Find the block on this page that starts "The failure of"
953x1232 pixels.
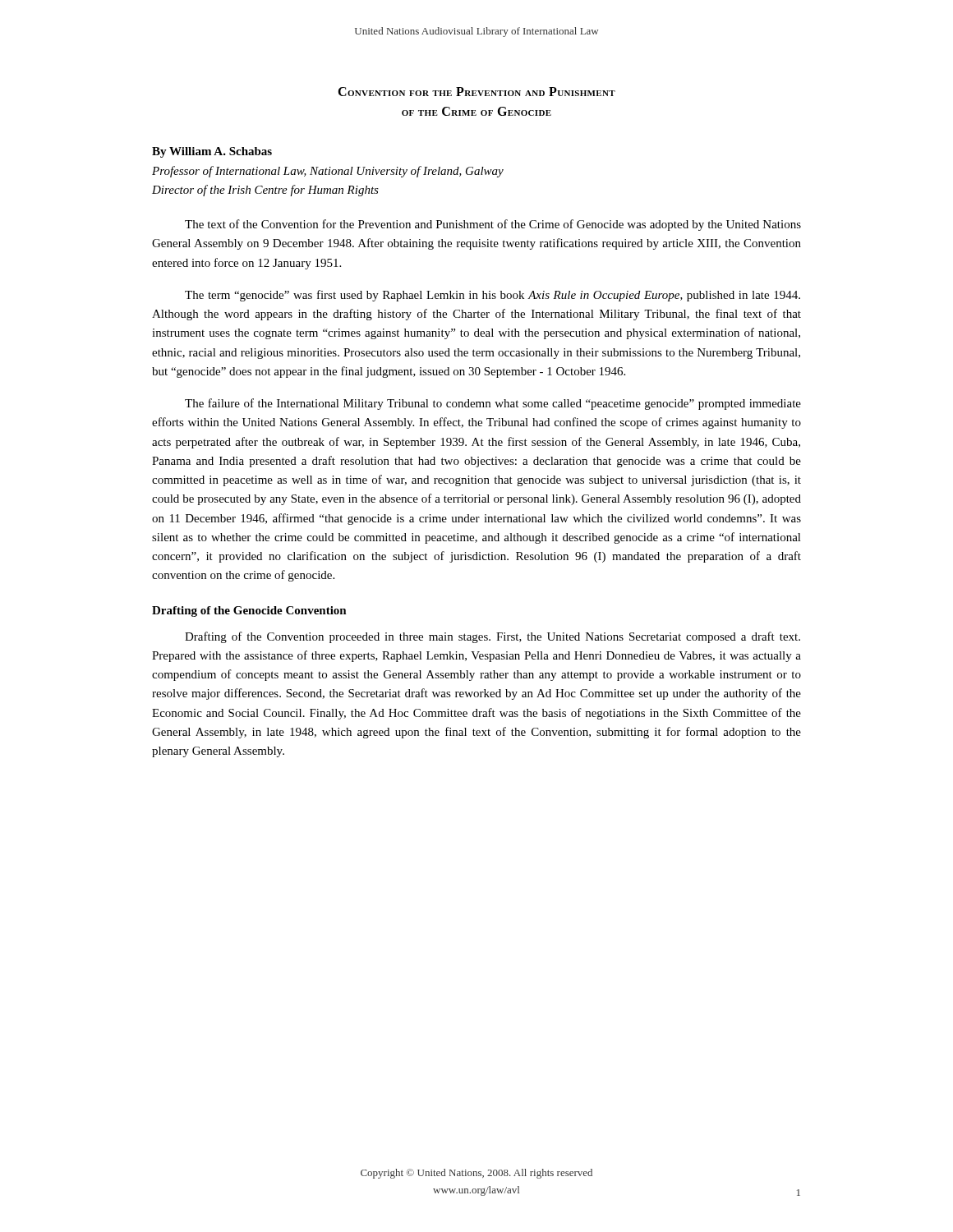tap(476, 489)
